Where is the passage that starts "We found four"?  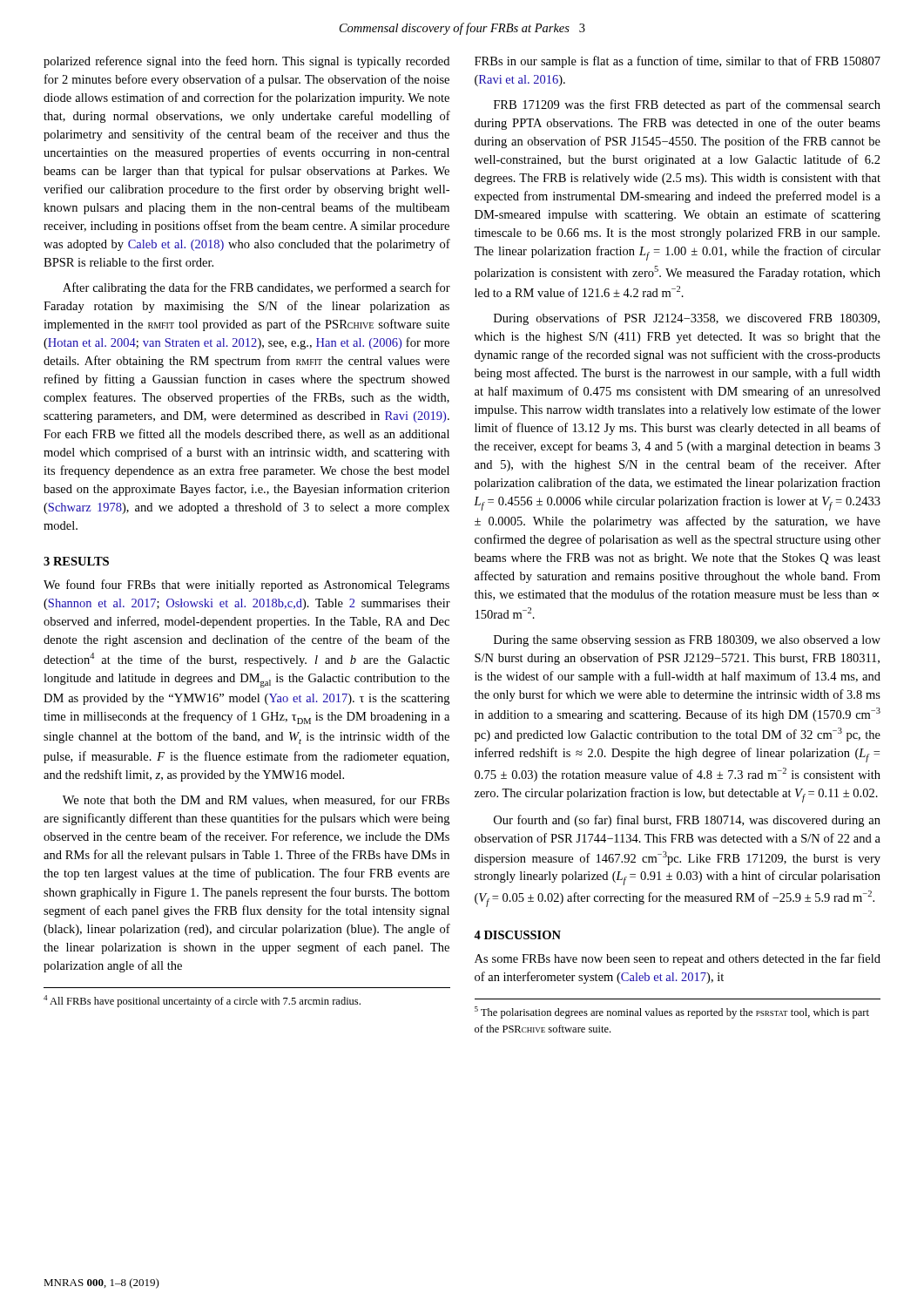coord(247,680)
